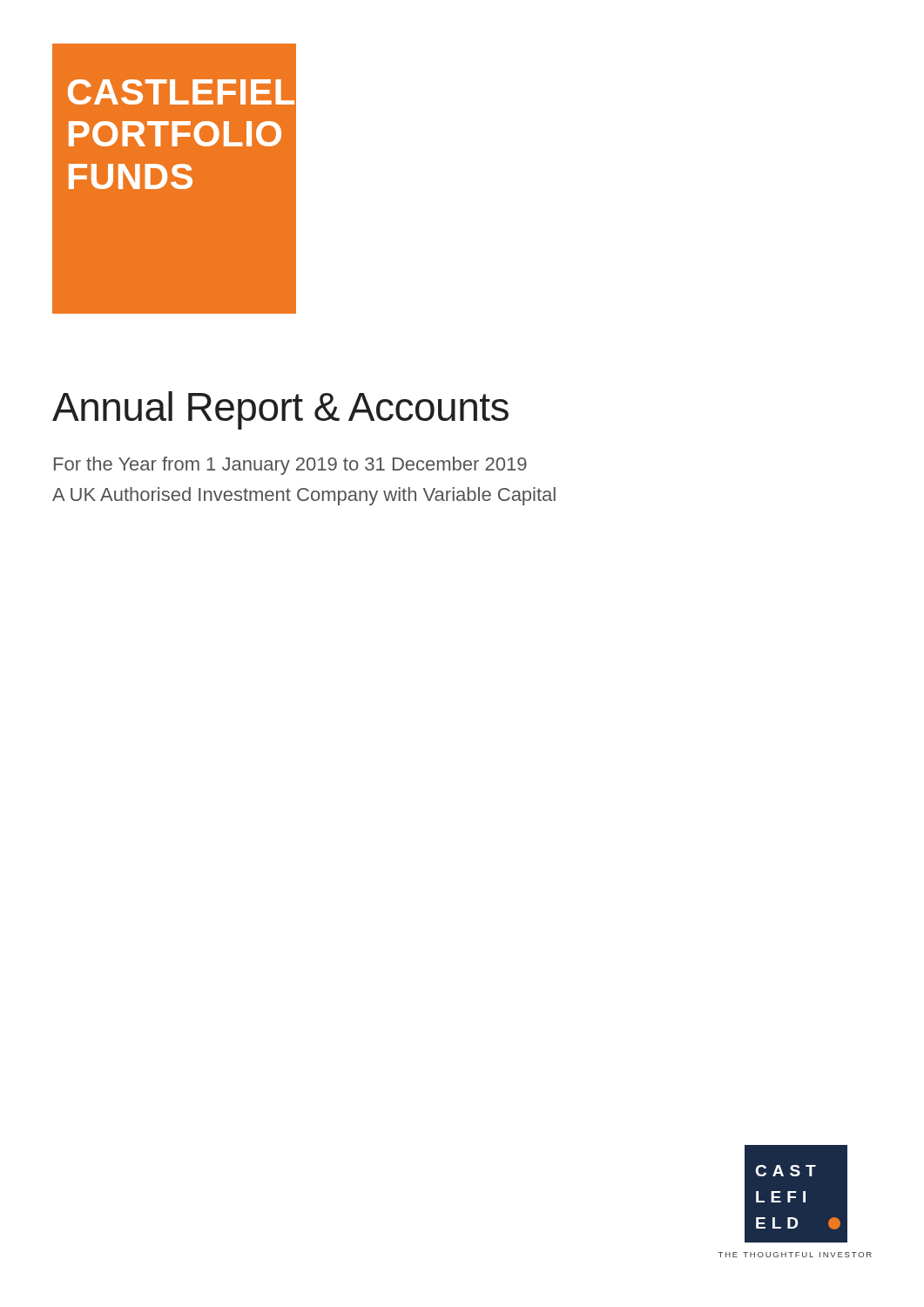Select the title containing "Annual Report & Accounts"
The image size is (924, 1307).
click(281, 407)
